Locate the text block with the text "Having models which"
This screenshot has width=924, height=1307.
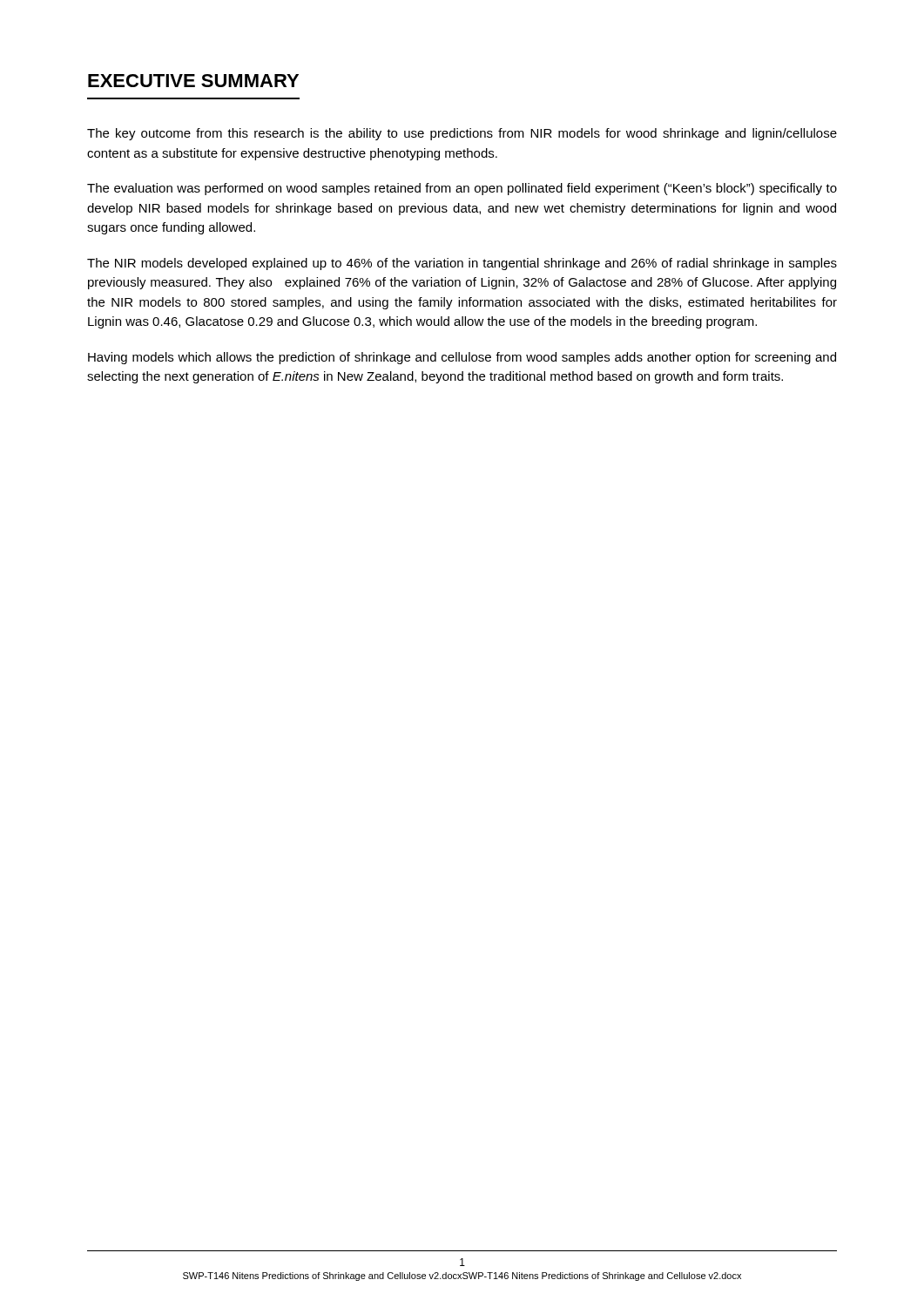(462, 366)
